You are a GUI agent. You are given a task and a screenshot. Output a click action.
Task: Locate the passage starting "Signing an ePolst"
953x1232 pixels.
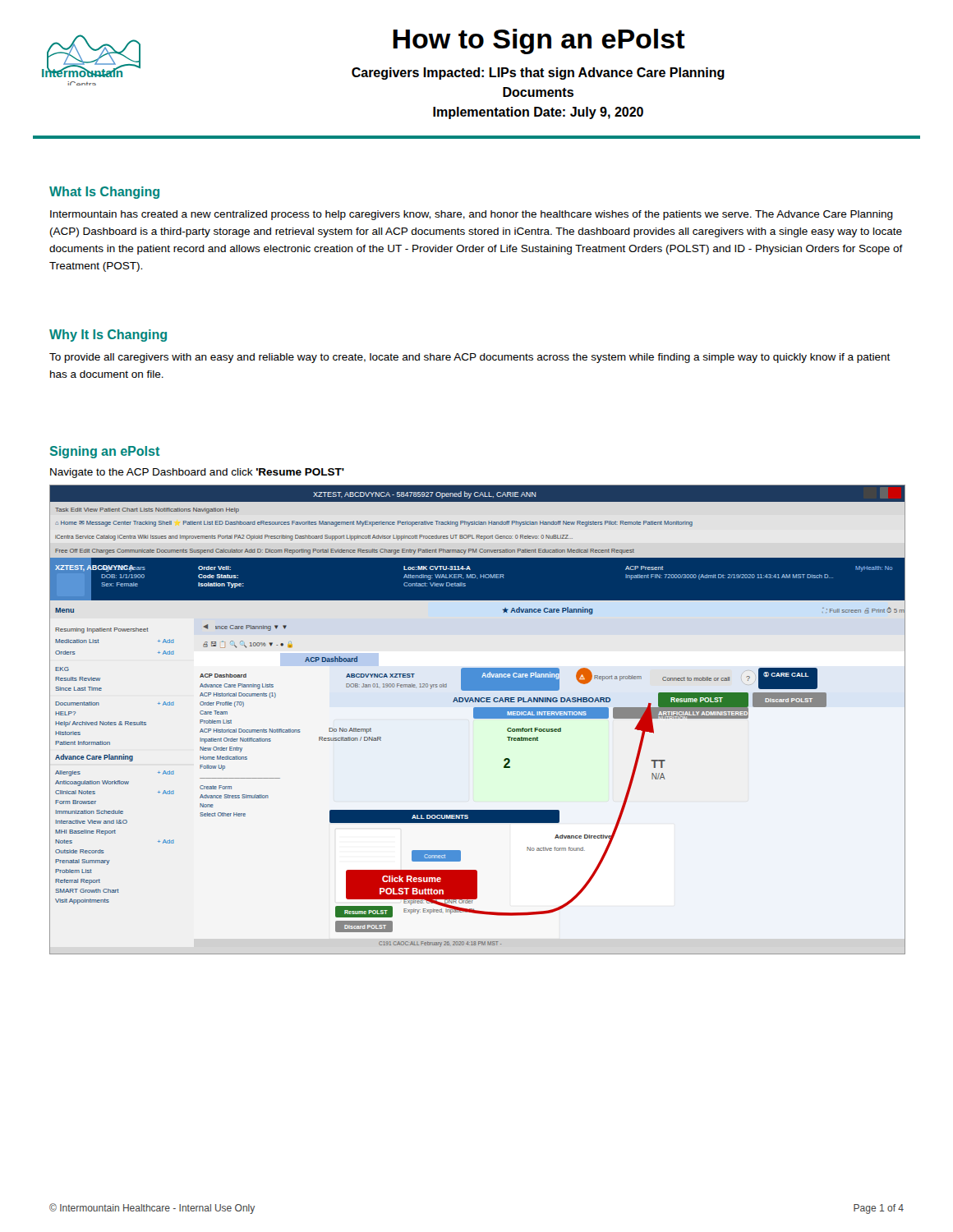(x=104, y=451)
